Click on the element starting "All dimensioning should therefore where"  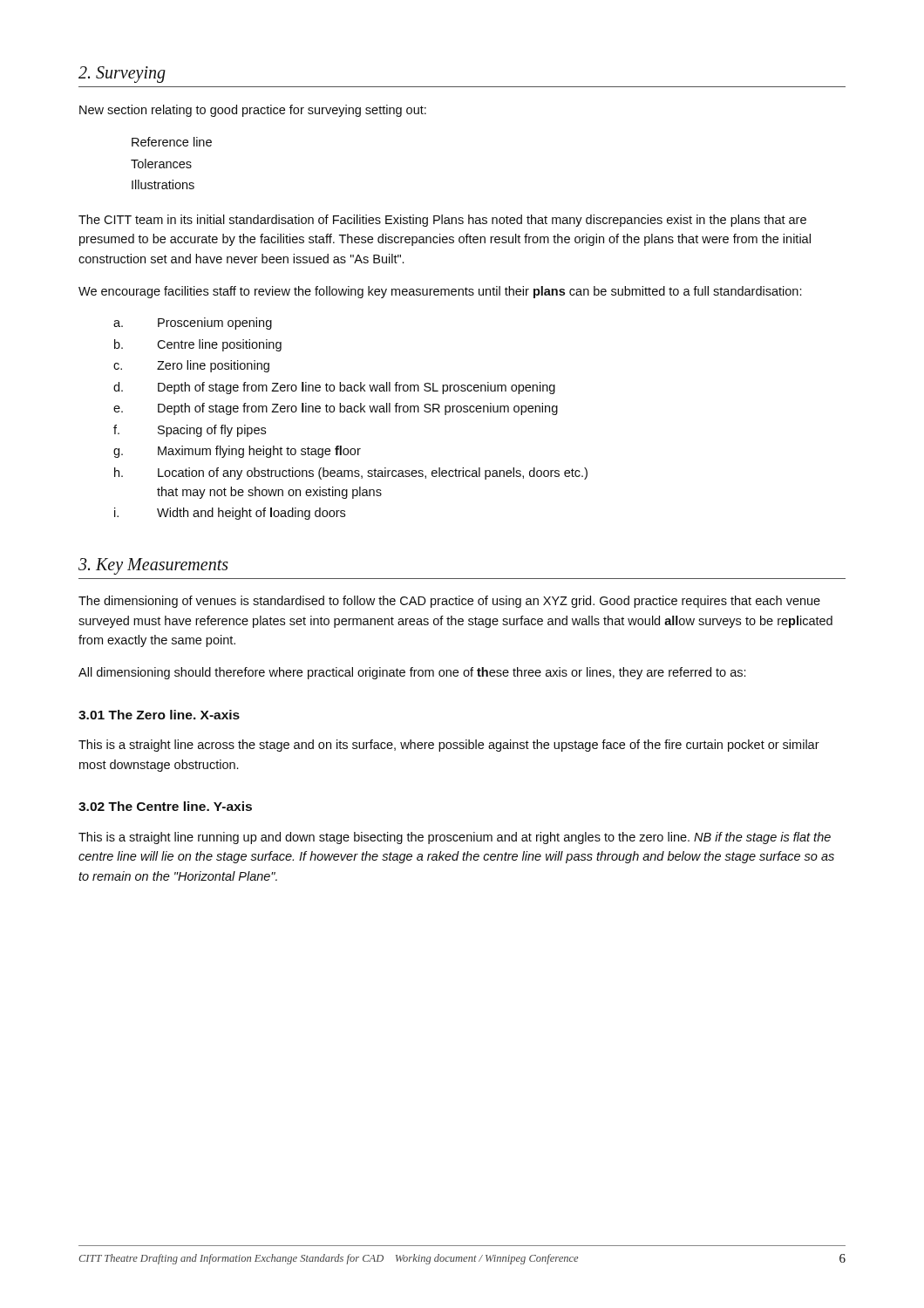(x=462, y=673)
